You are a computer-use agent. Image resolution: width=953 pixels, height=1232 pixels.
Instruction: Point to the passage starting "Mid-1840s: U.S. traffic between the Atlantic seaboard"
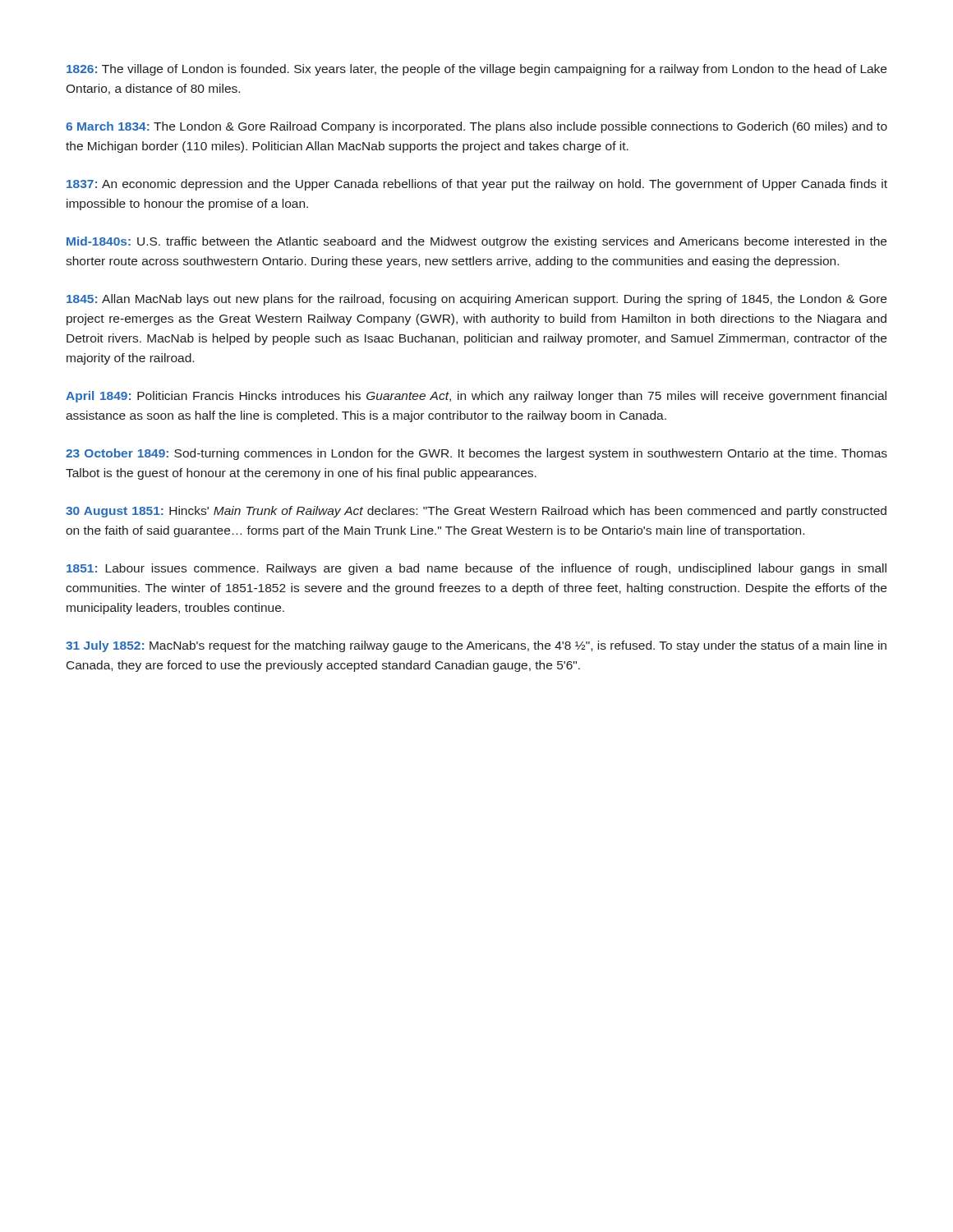476,251
